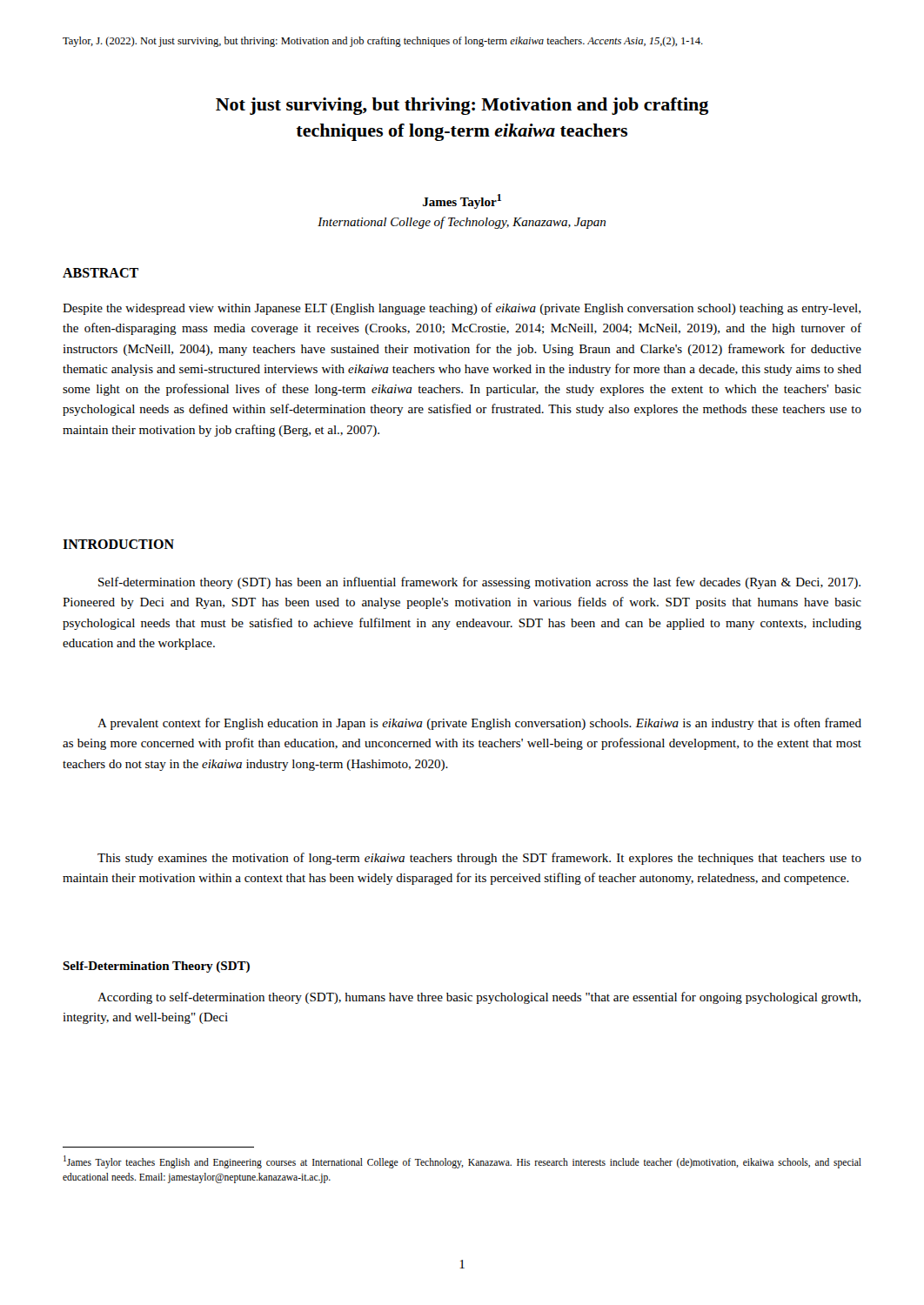Select the title containing "Not just surviving, but thriving: Motivation and job"

pyautogui.click(x=462, y=117)
